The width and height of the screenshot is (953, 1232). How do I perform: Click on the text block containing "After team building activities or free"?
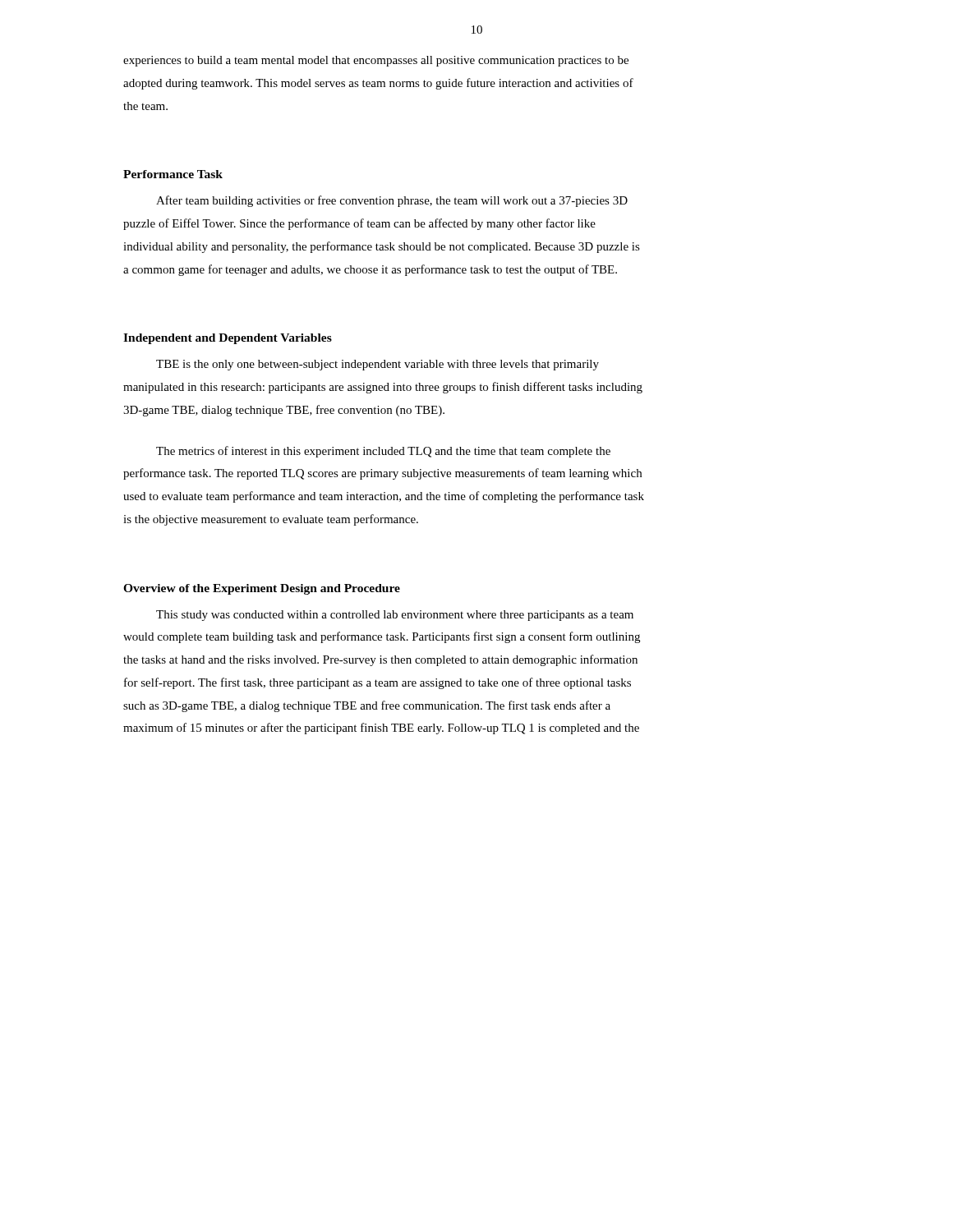(x=476, y=236)
